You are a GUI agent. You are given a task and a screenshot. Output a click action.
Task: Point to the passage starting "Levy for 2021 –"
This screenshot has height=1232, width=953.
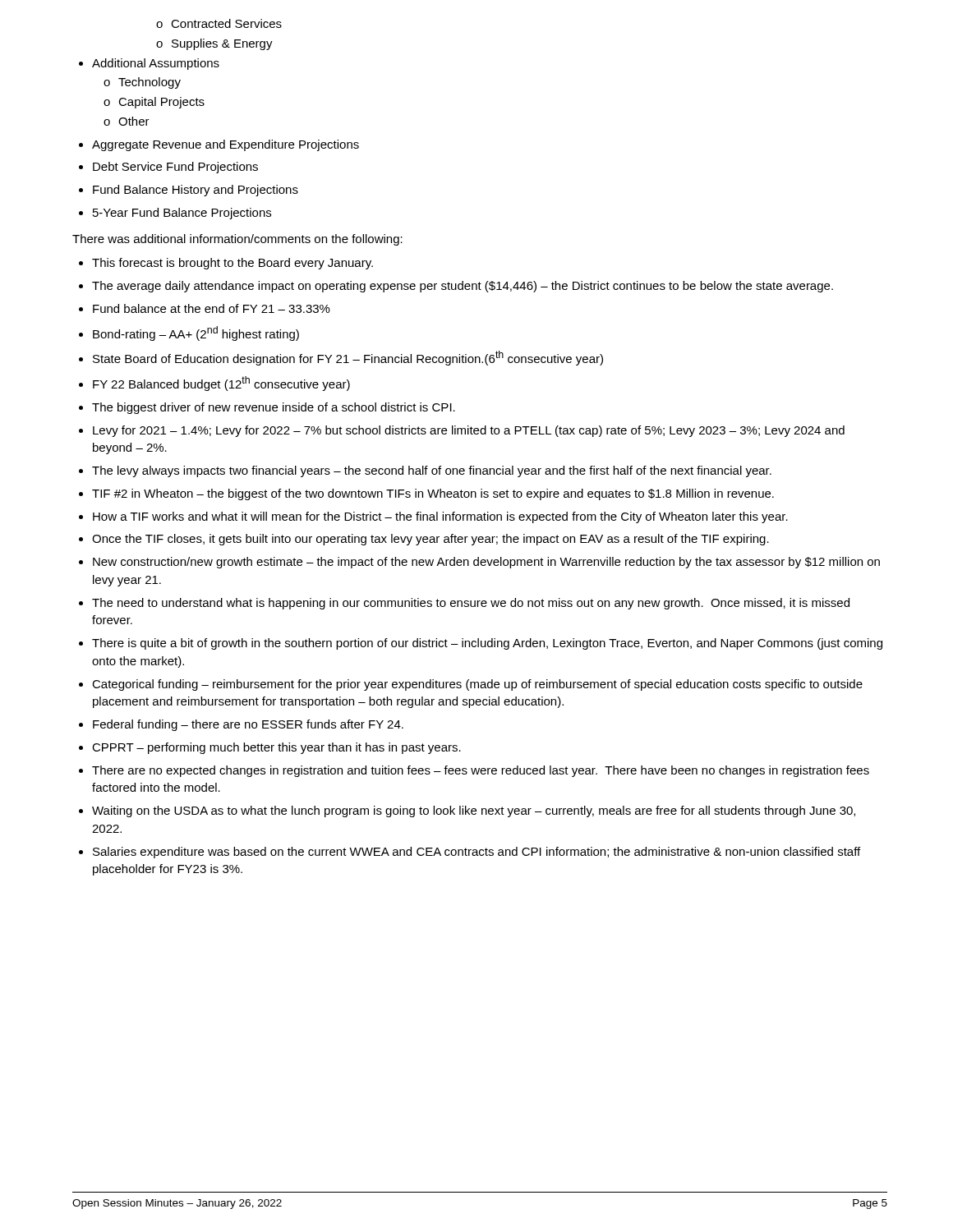point(480,439)
